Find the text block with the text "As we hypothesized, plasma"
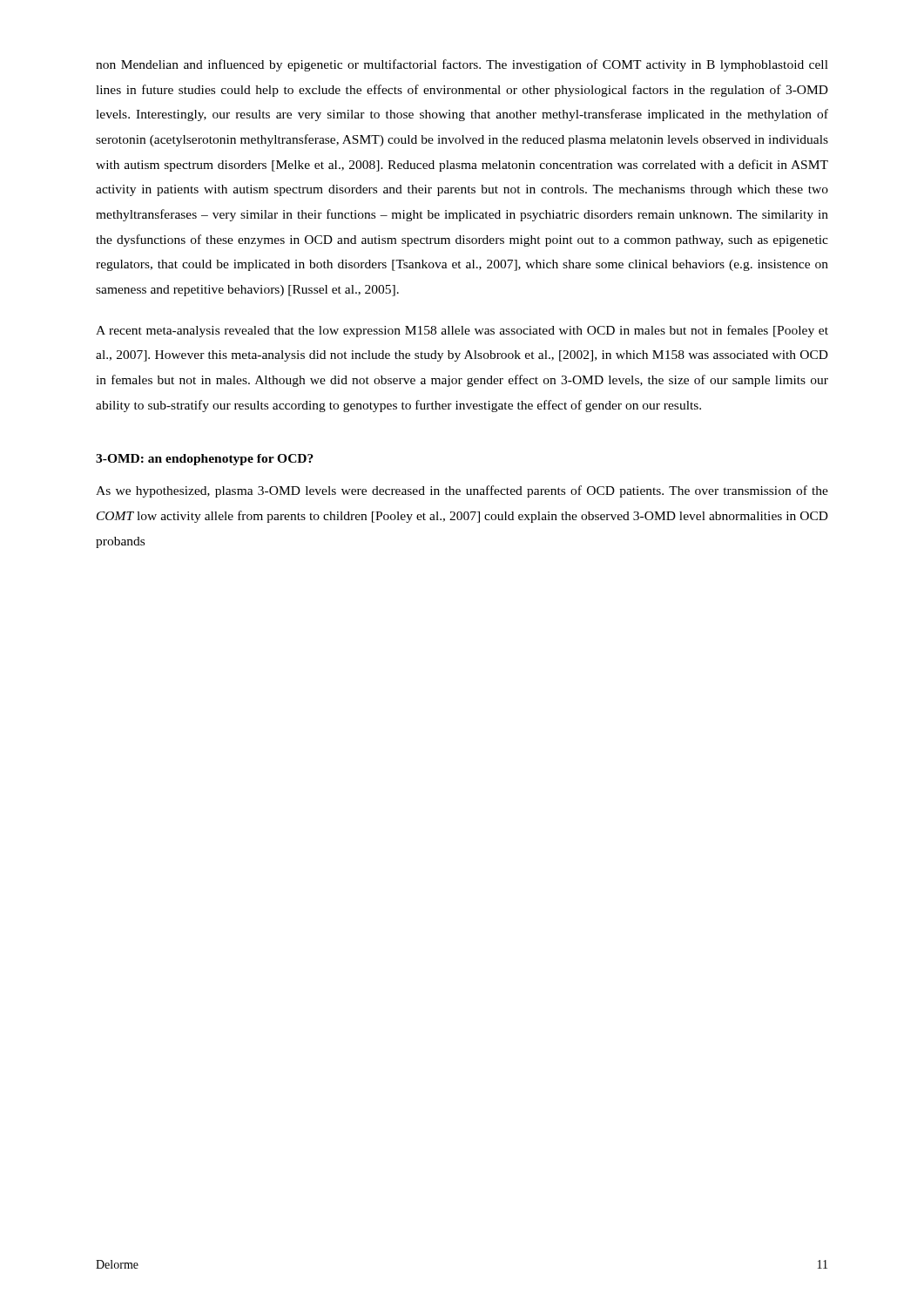Screen dimensions: 1307x924 (x=462, y=516)
